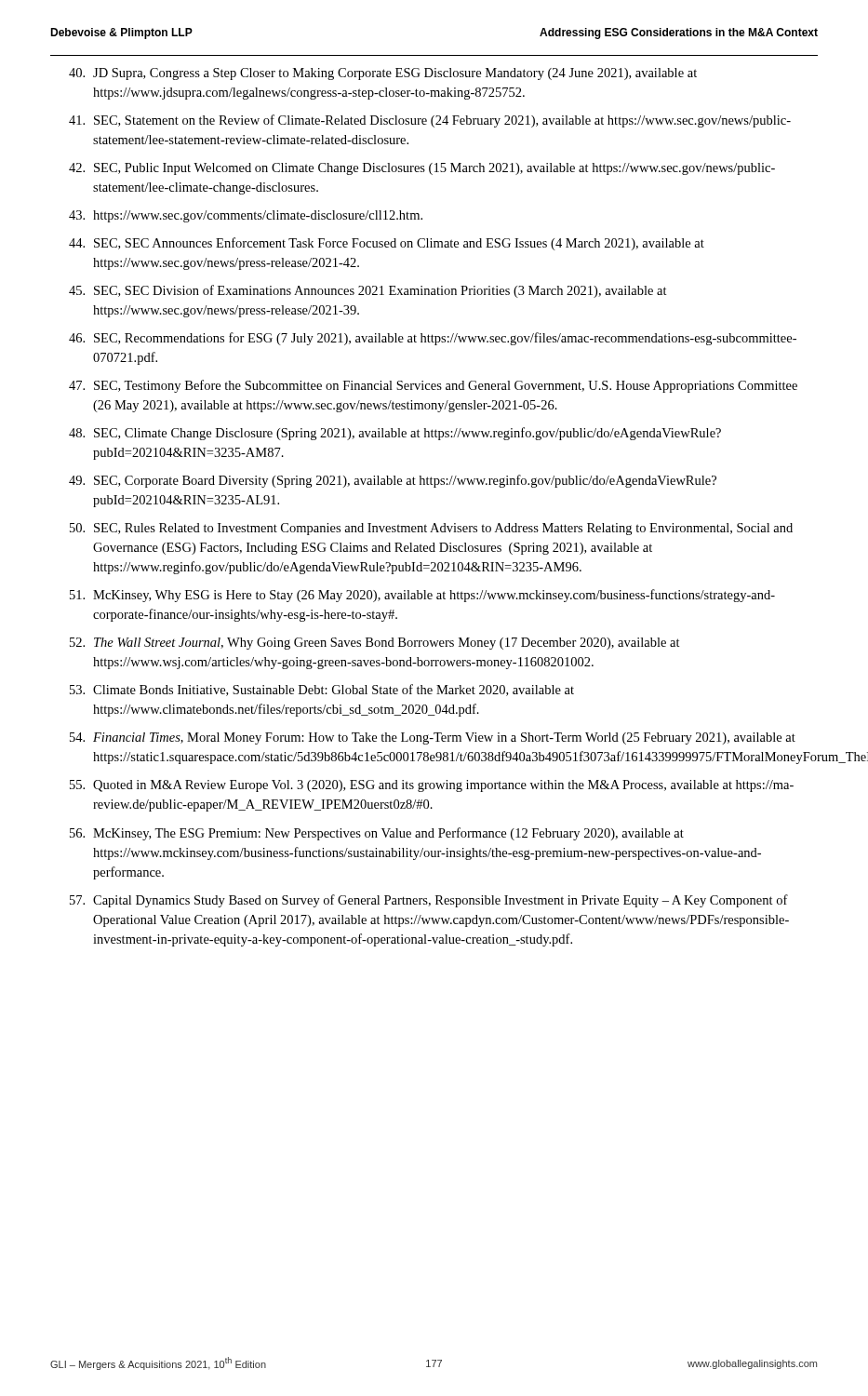The width and height of the screenshot is (868, 1396).
Task: Find the block starting "46. SEC, Recommendations for ESG"
Action: click(434, 348)
